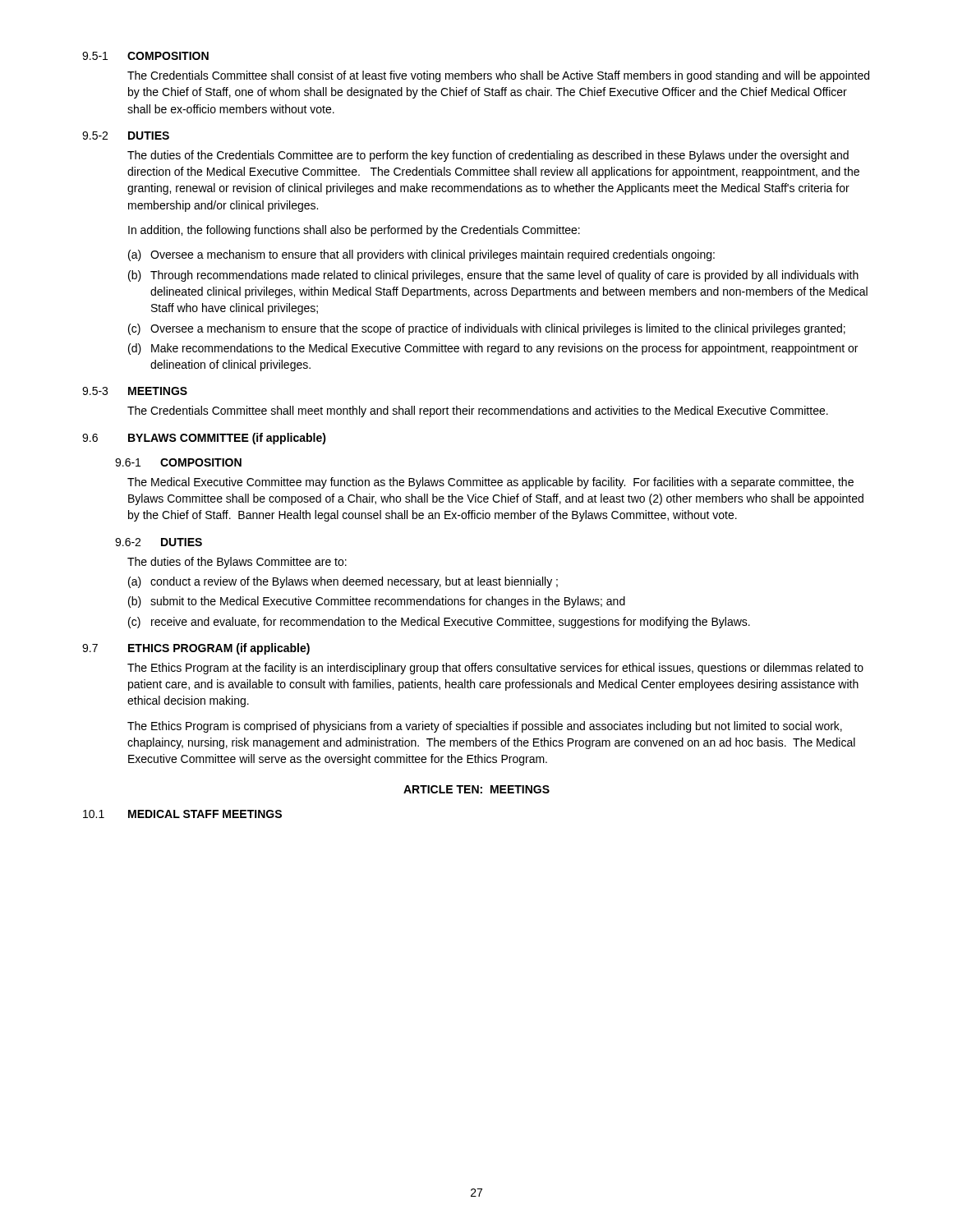
Task: Navigate to the block starting "(a) Oversee a mechanism to ensure that all"
Action: click(x=499, y=255)
